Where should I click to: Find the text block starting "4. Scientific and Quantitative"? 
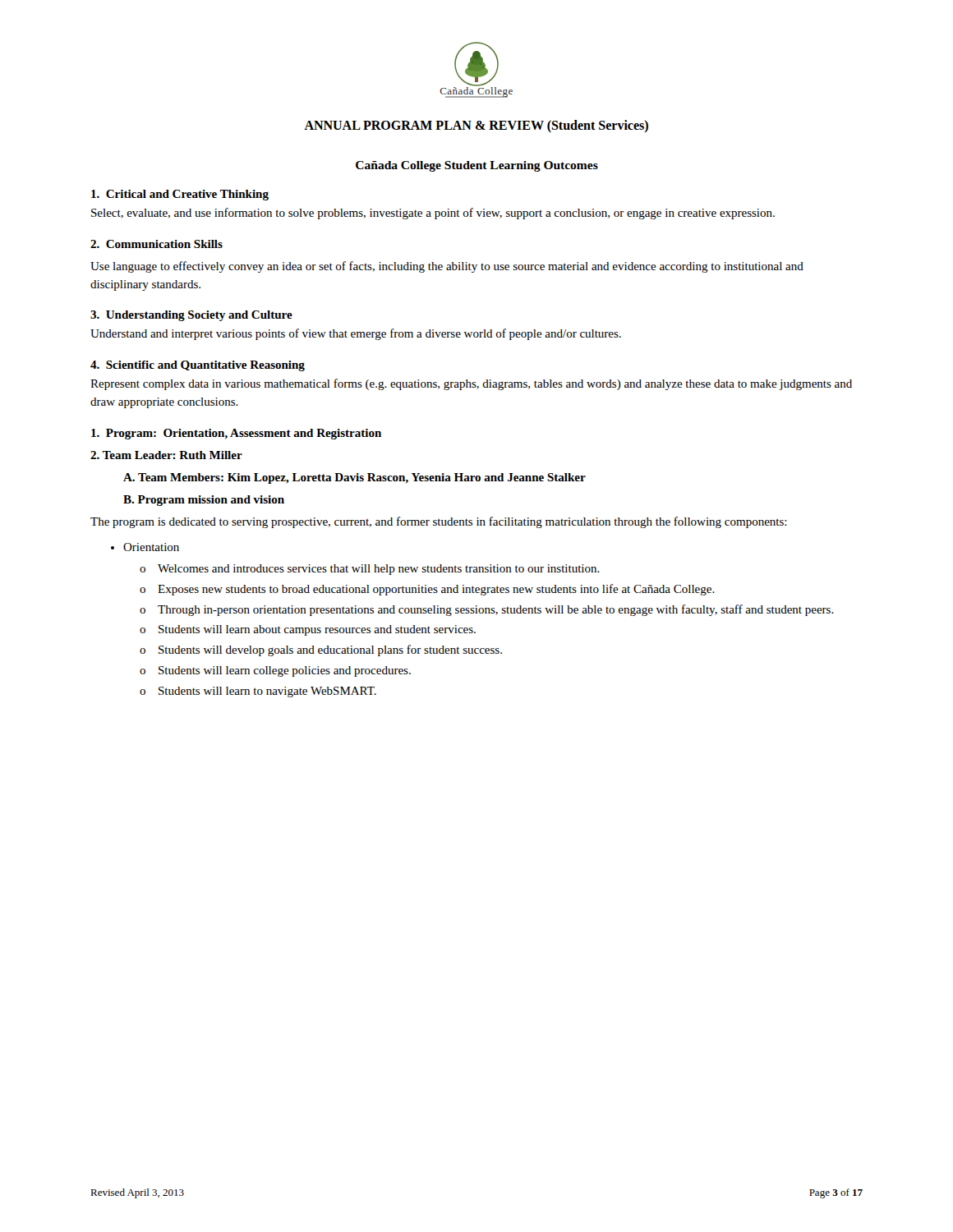coord(198,365)
